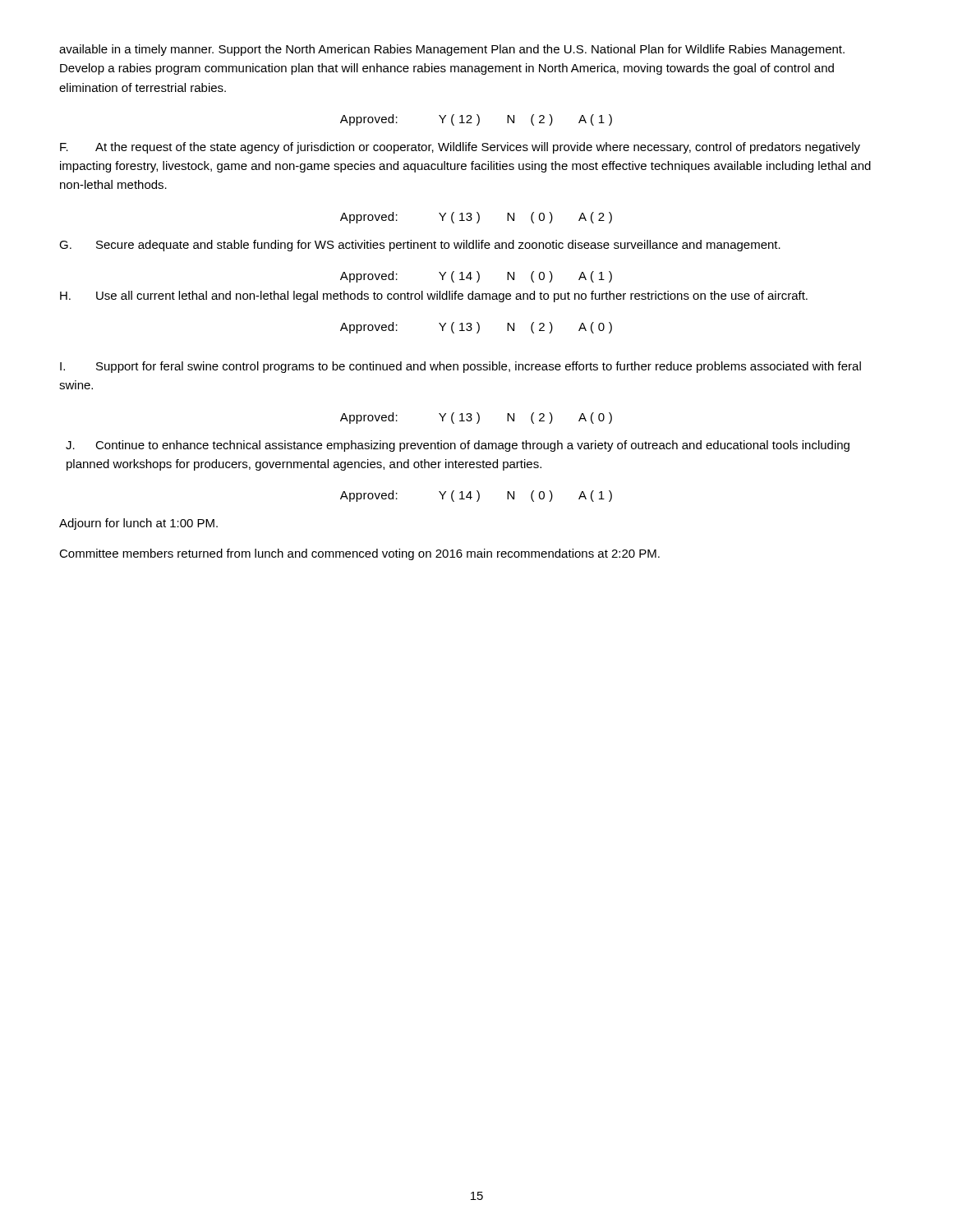Select the text block that says "J.Continue to enhance technical assistance"

458,453
